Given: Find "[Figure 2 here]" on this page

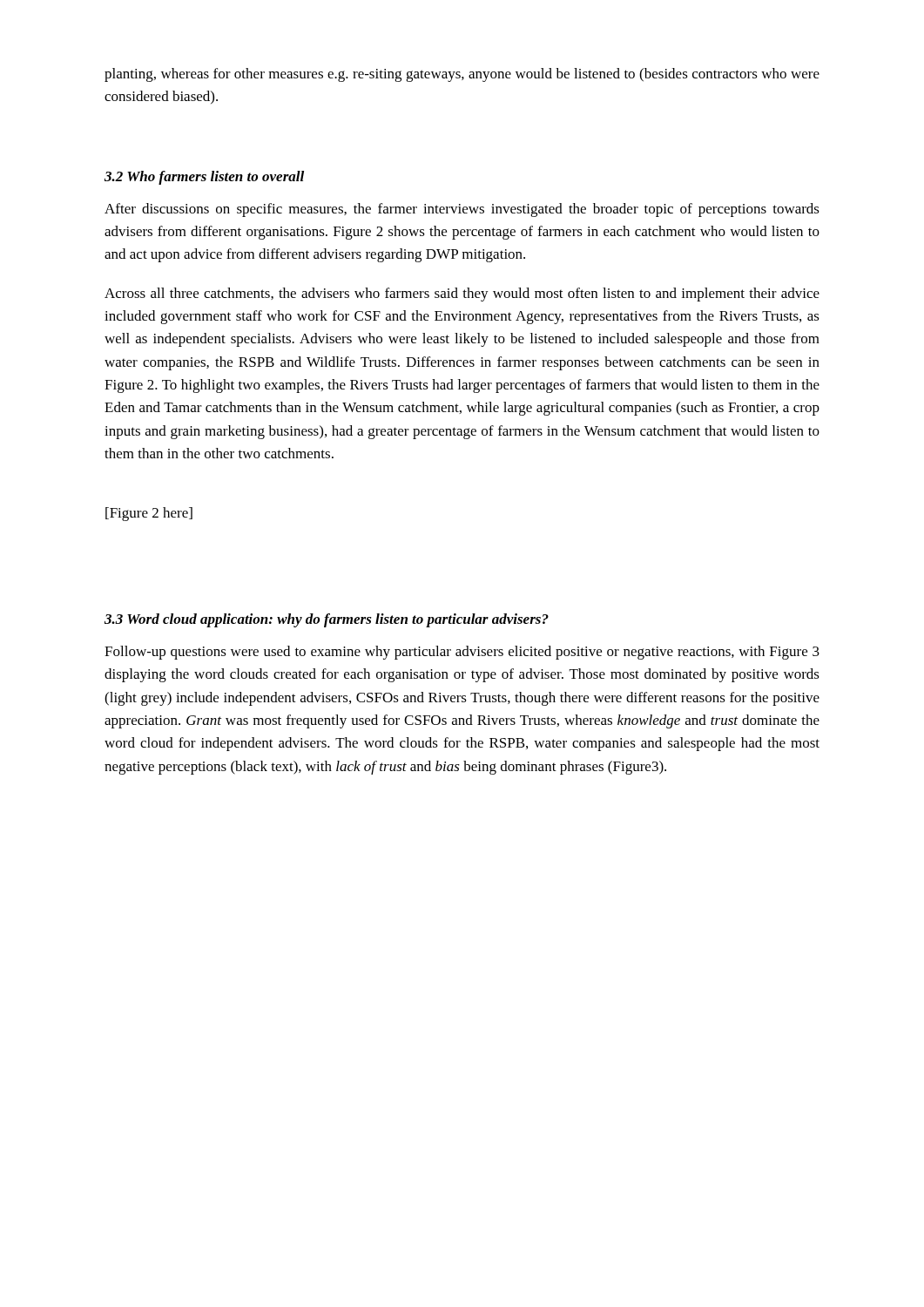Looking at the screenshot, I should tap(149, 513).
